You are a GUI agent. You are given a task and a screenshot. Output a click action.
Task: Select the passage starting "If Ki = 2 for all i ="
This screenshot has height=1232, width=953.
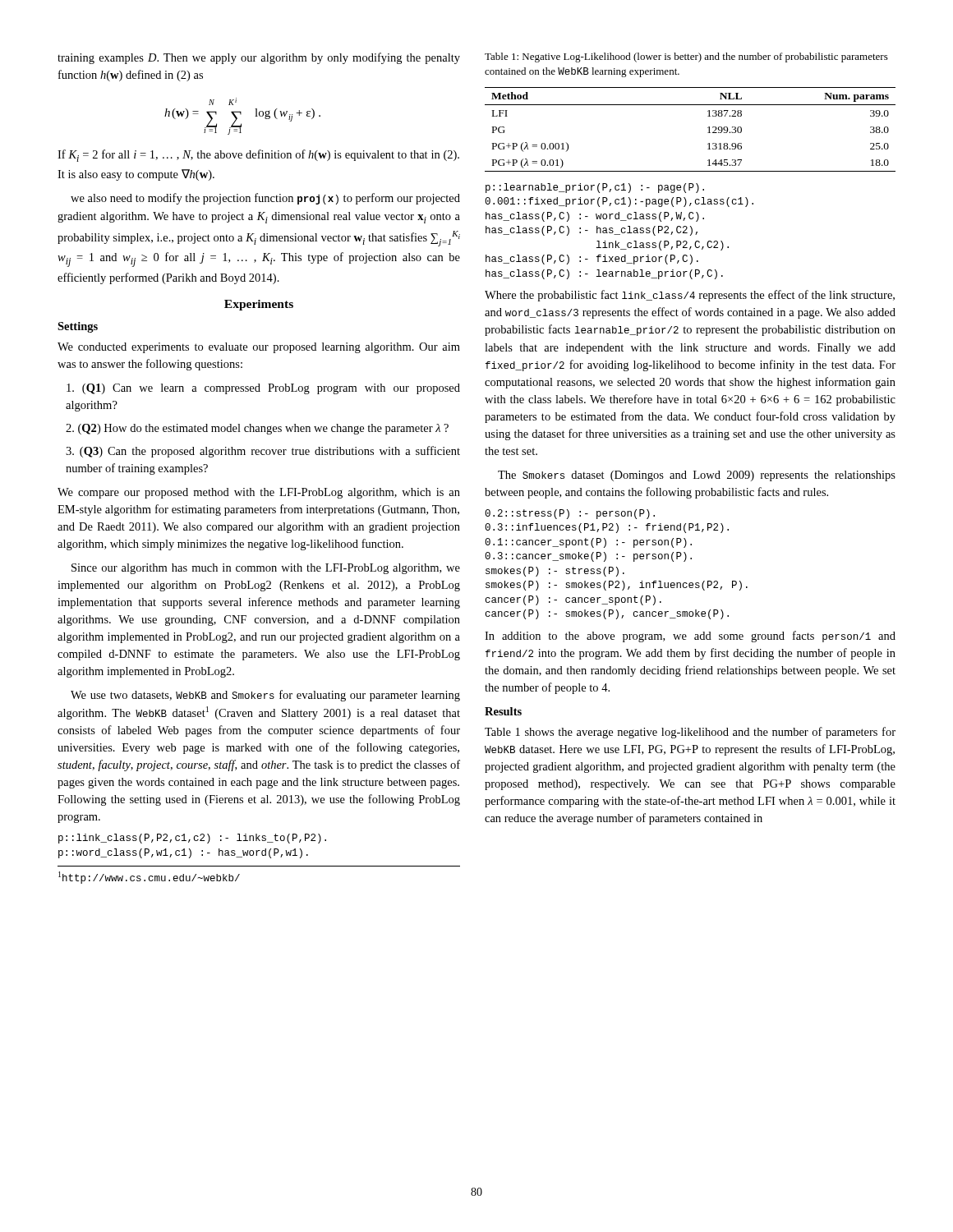point(259,216)
